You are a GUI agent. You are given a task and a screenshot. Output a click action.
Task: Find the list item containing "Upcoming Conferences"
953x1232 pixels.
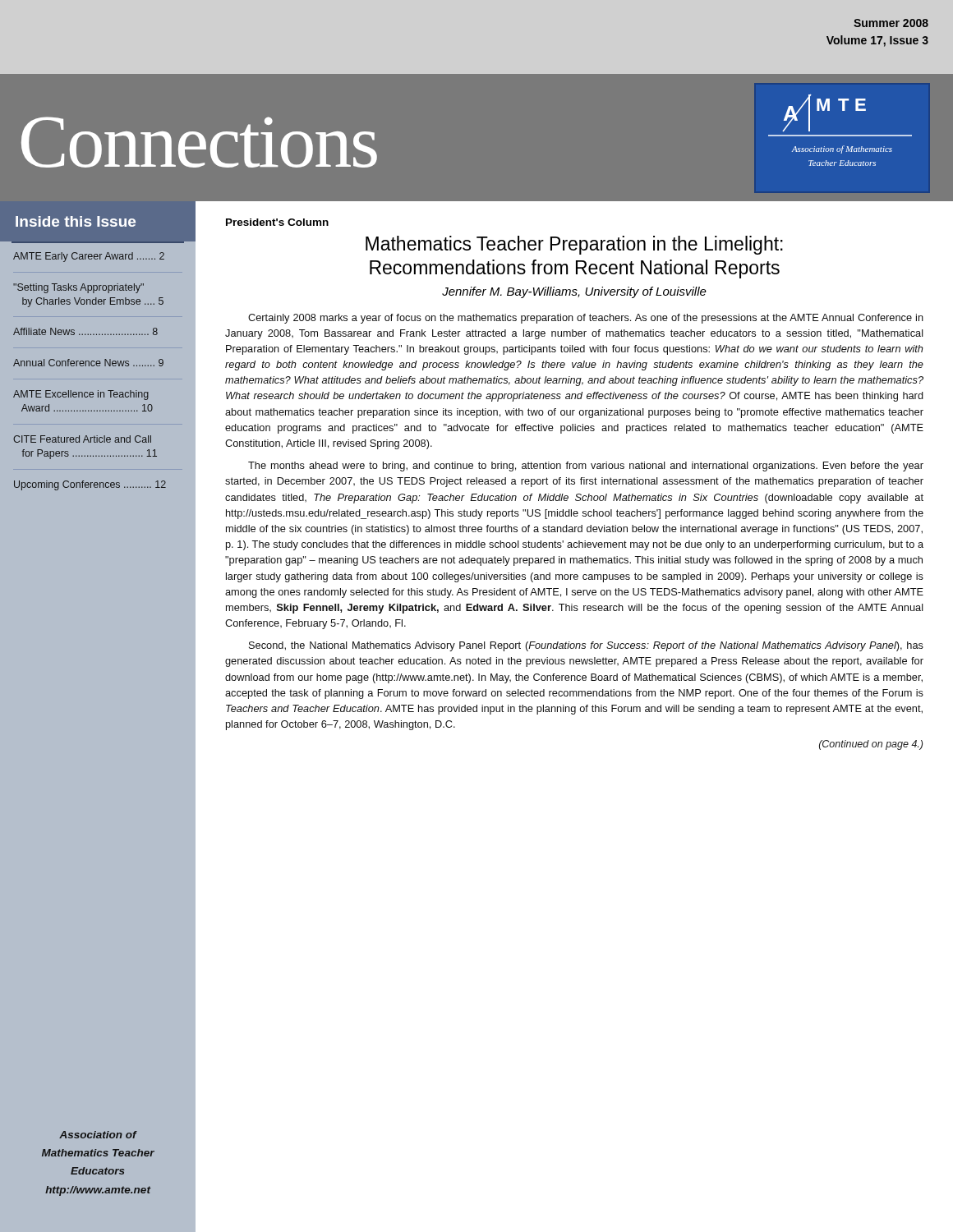point(90,484)
